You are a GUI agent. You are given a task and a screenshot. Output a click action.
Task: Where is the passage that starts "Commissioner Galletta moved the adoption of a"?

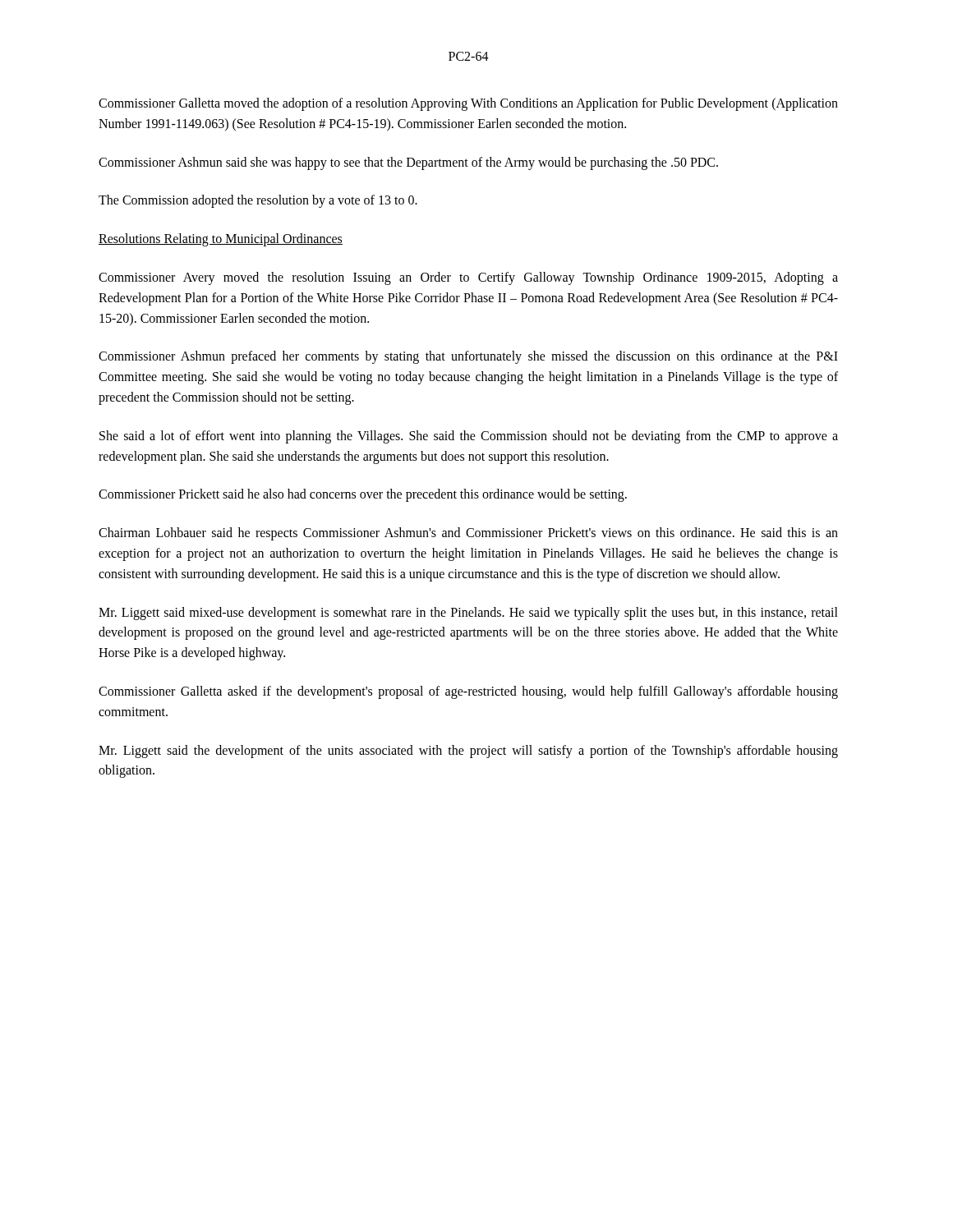468,113
